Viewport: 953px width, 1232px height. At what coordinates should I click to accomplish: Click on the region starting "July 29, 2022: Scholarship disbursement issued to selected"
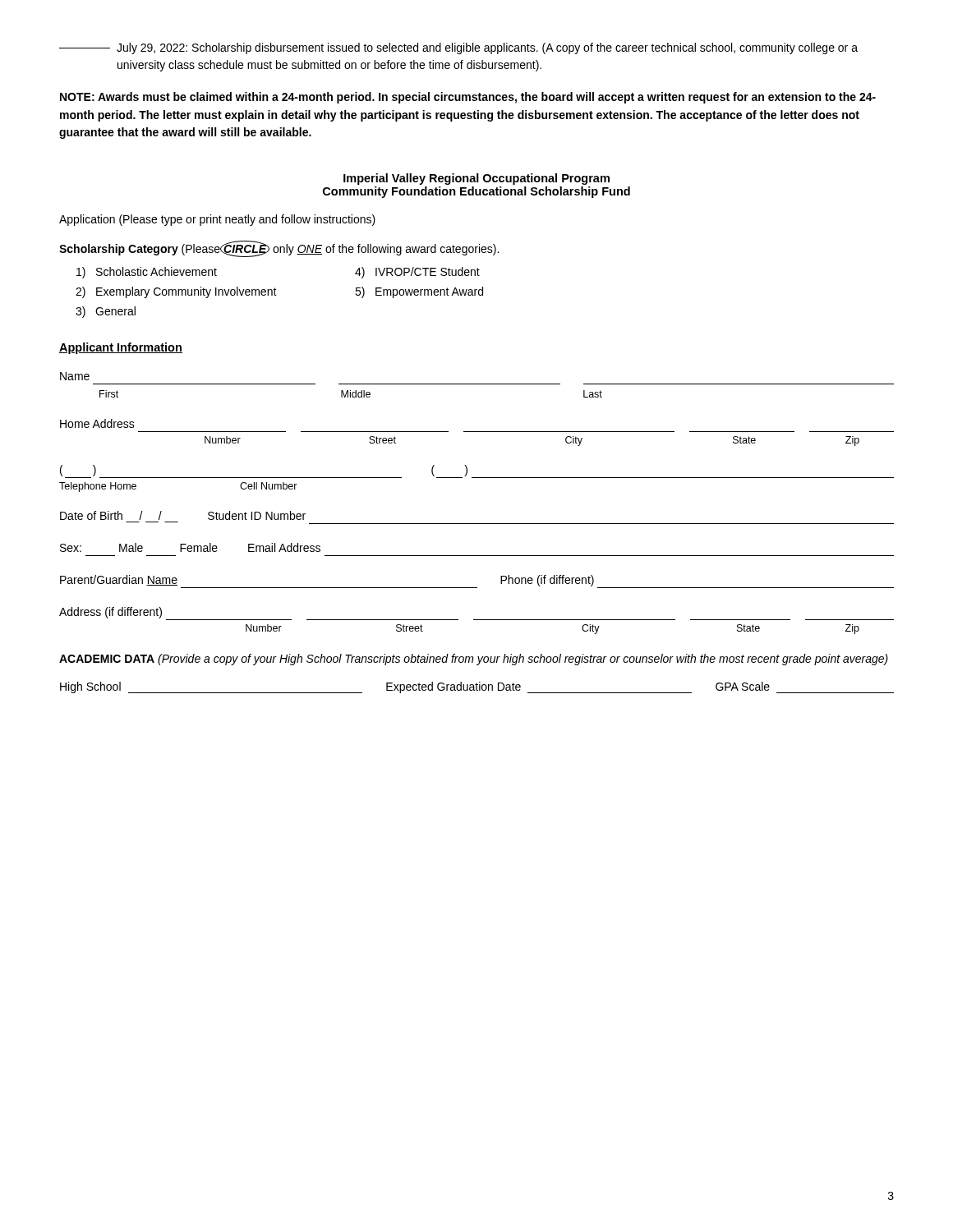tap(476, 57)
